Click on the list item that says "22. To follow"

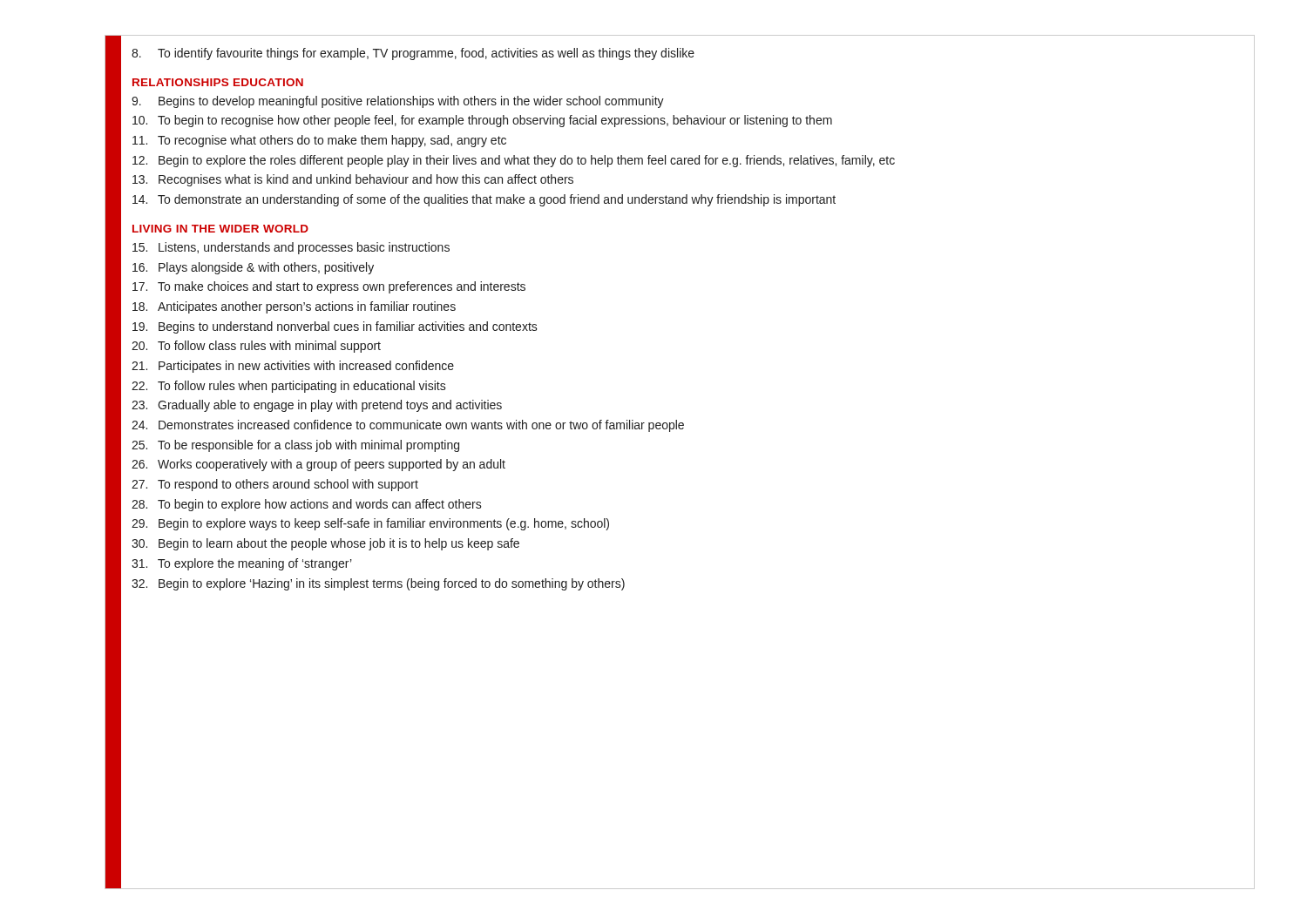(x=289, y=387)
